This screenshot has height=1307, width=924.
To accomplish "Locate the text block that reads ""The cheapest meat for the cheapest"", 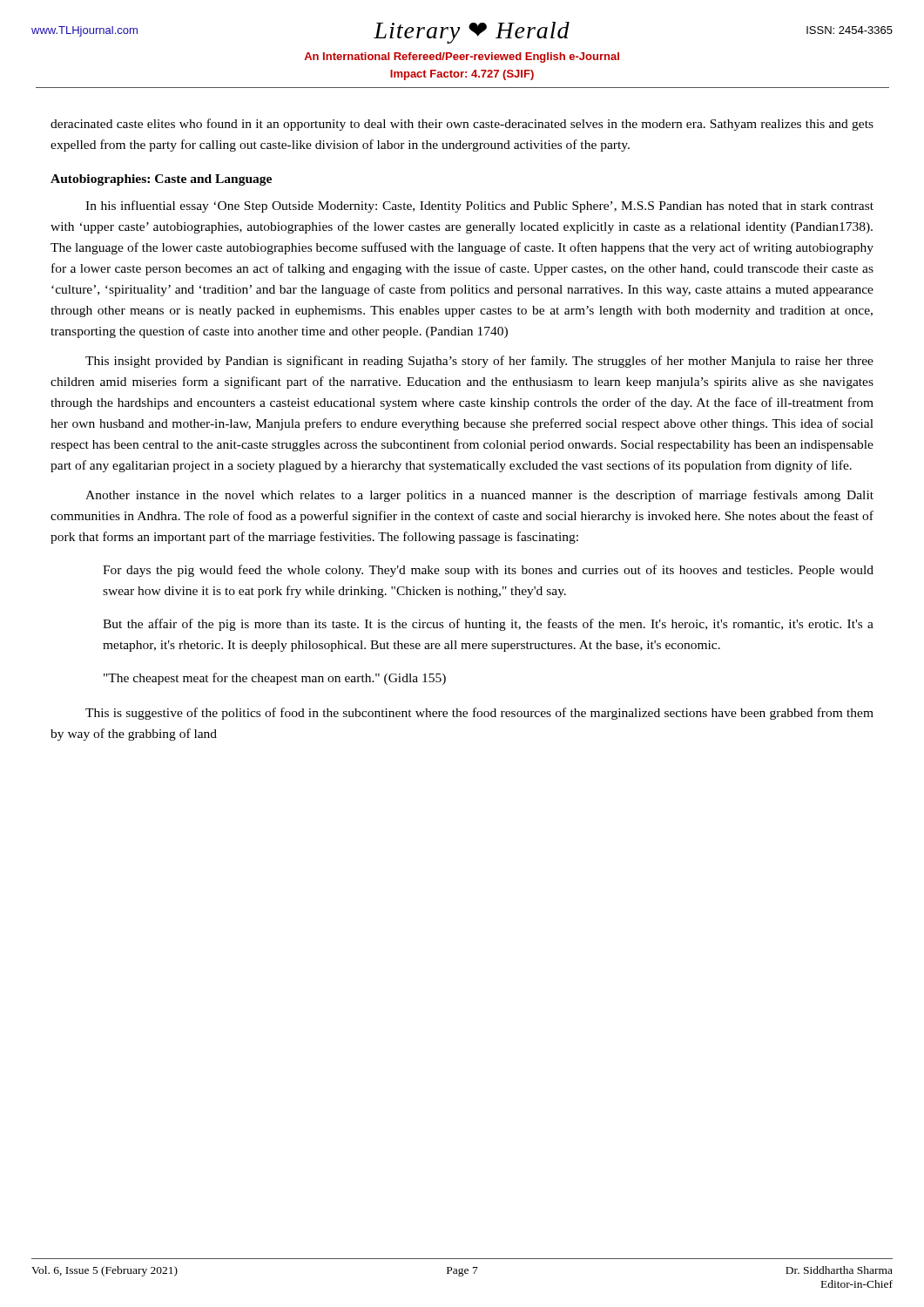I will pyautogui.click(x=274, y=678).
